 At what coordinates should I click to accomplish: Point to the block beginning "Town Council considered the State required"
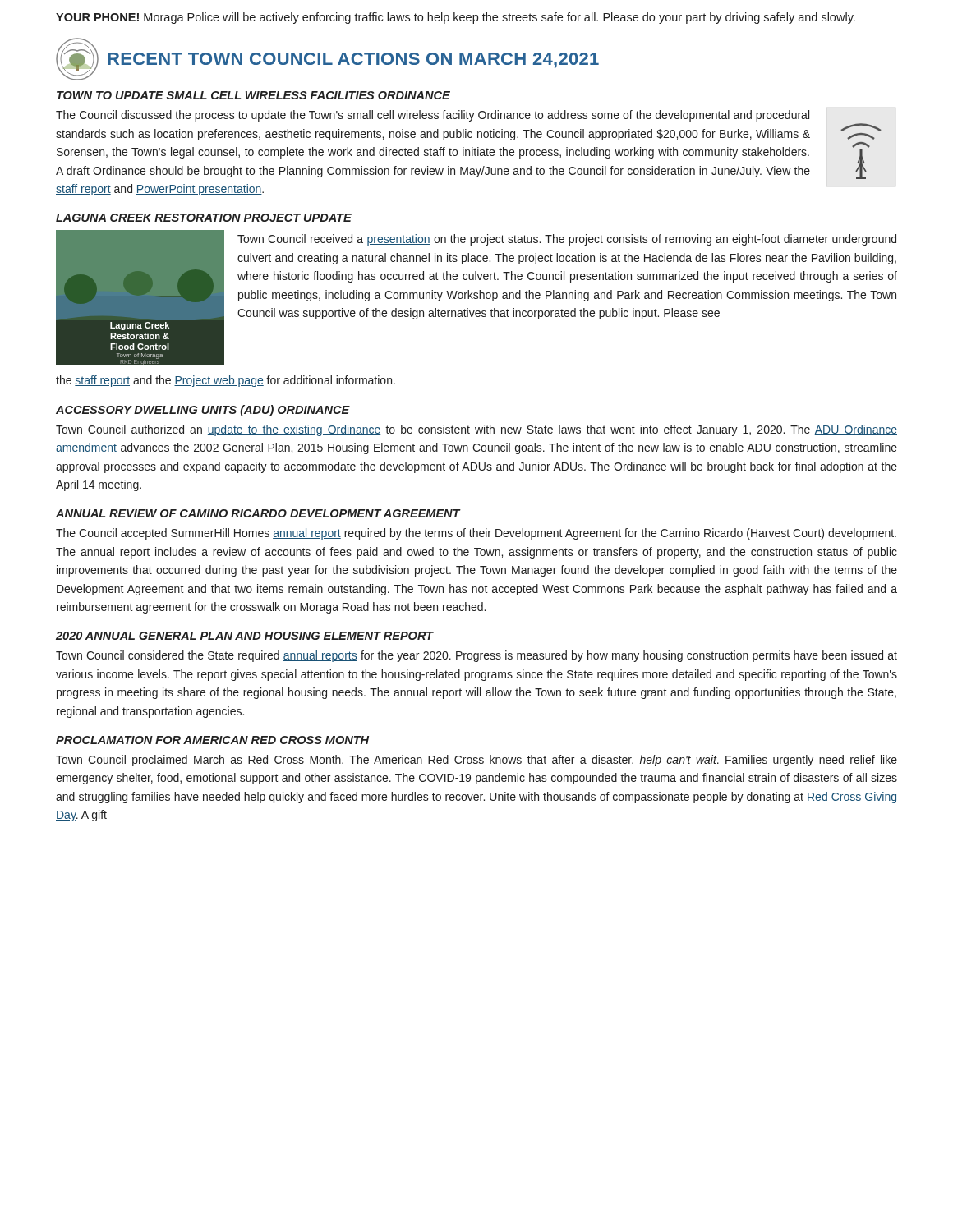[x=476, y=683]
